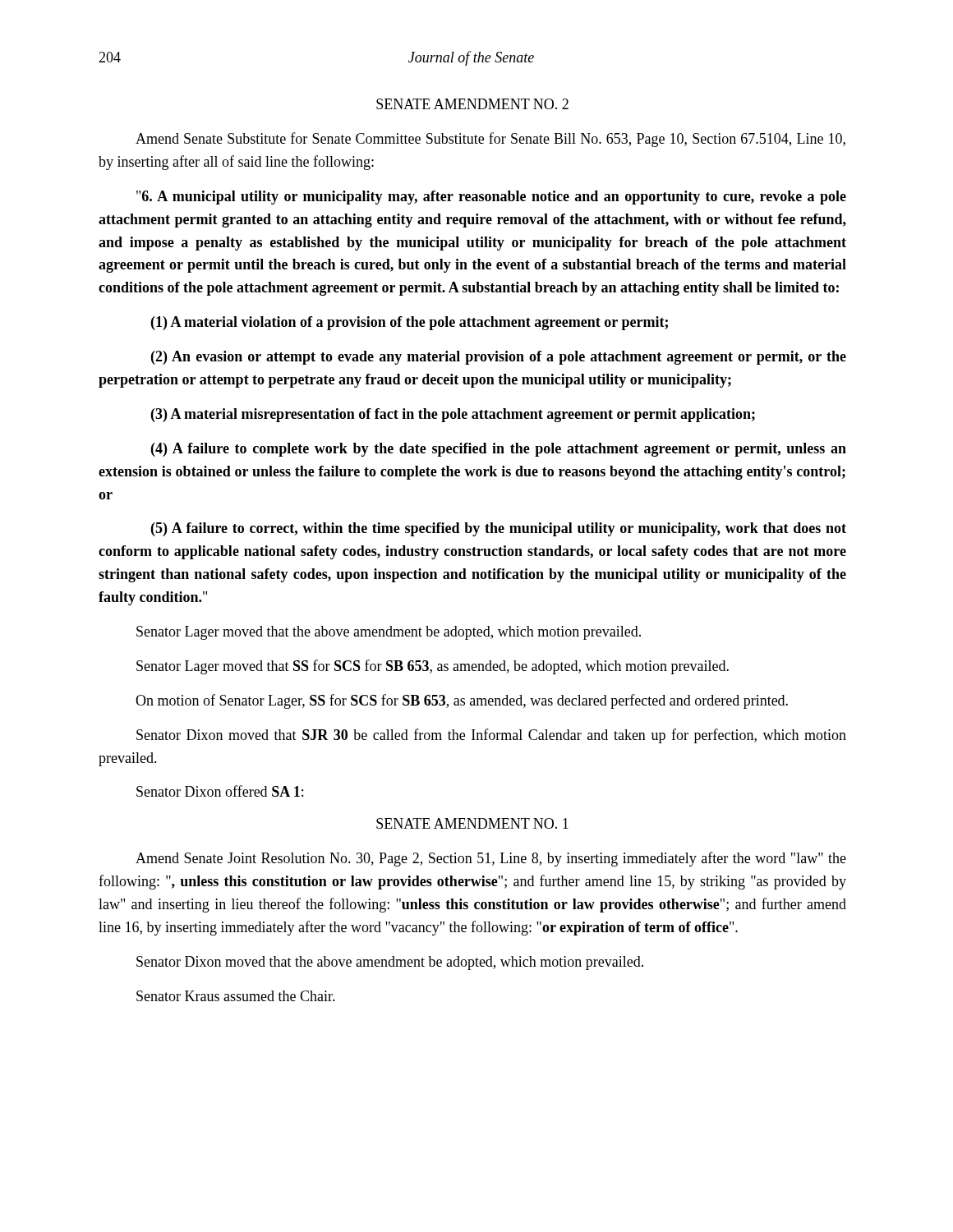
Task: Select the passage starting "SENATE AMENDMENT NO. 2"
Action: point(472,104)
